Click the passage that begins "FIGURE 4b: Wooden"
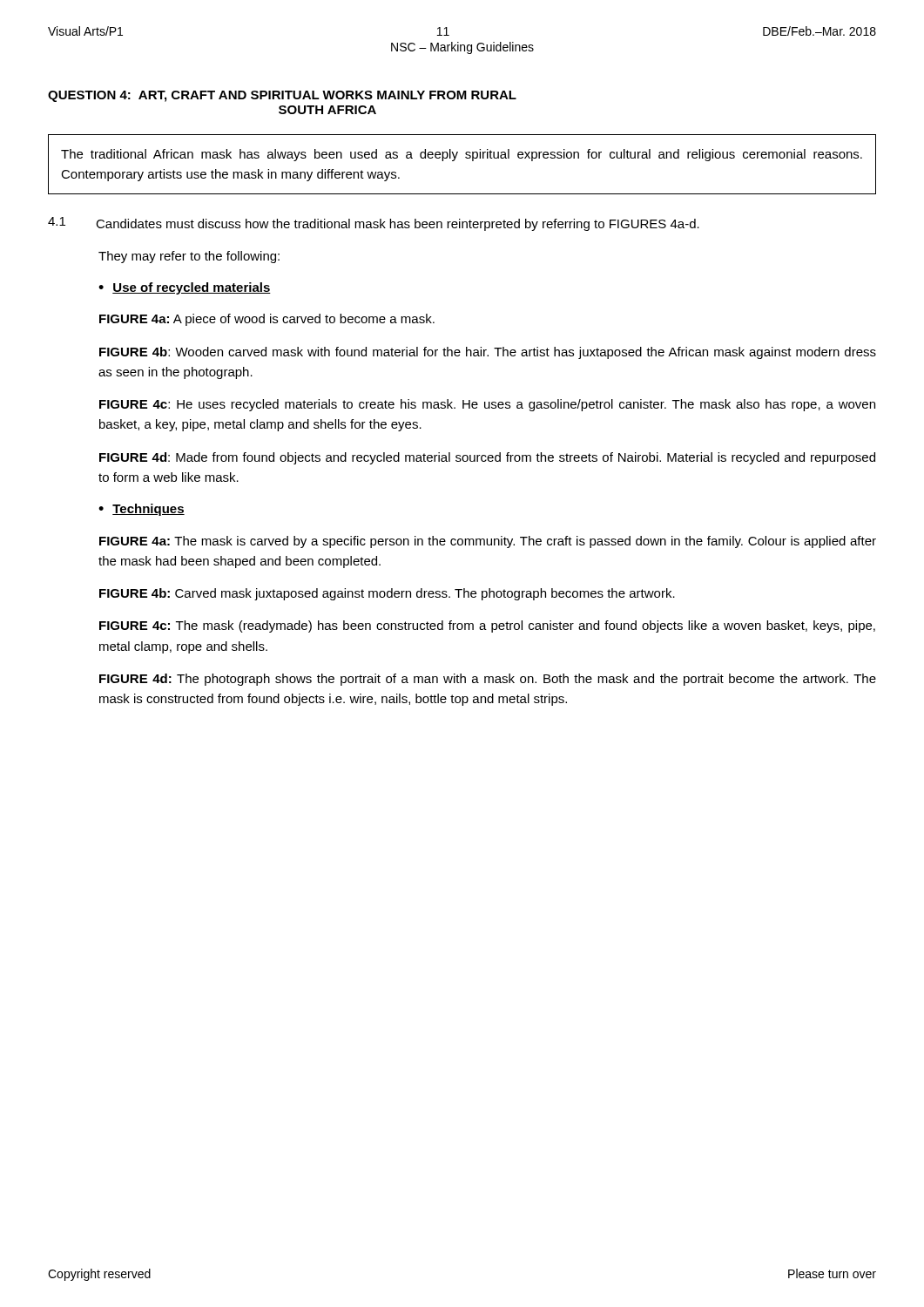 (x=487, y=361)
